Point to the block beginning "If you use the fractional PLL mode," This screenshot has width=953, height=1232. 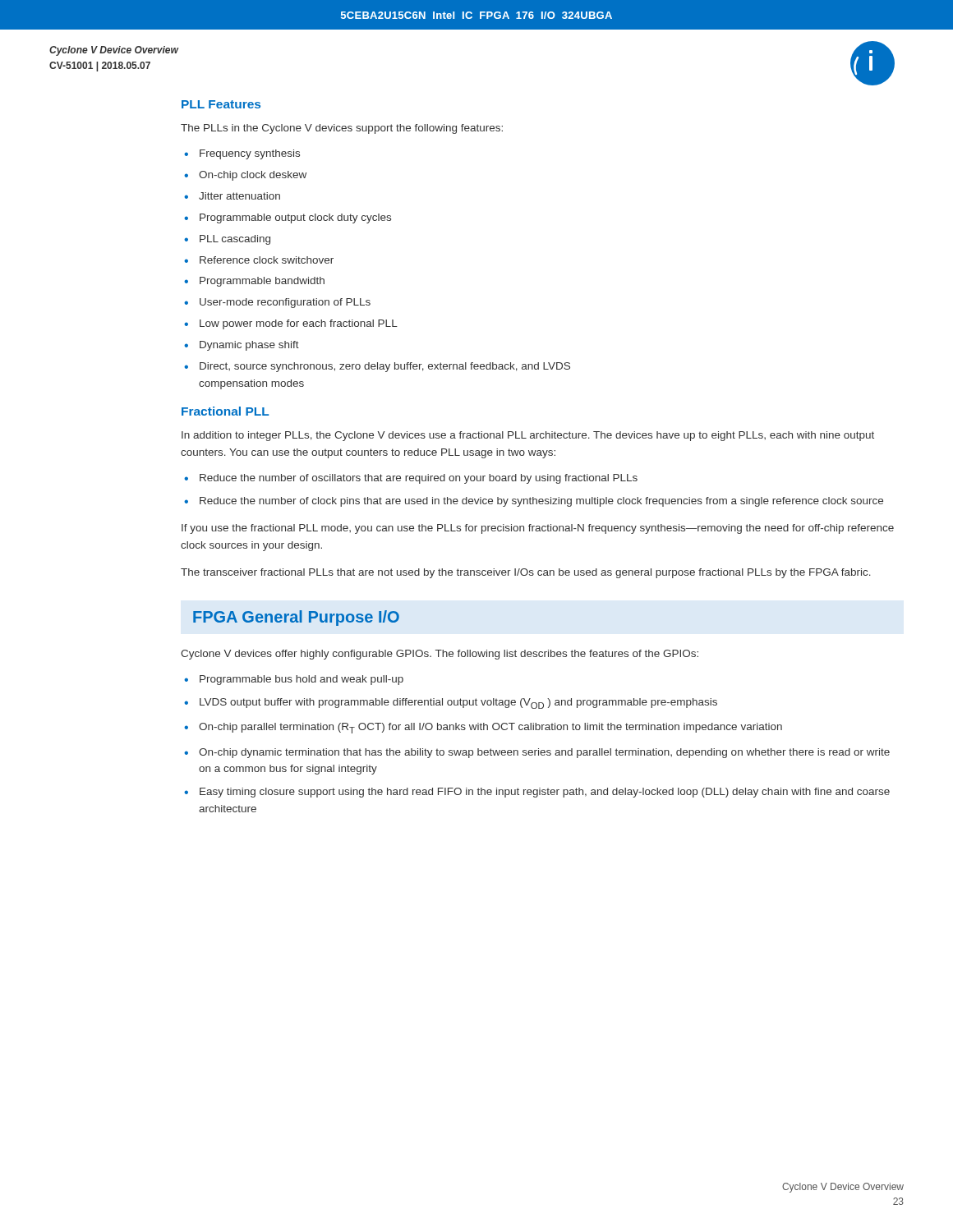coord(537,536)
